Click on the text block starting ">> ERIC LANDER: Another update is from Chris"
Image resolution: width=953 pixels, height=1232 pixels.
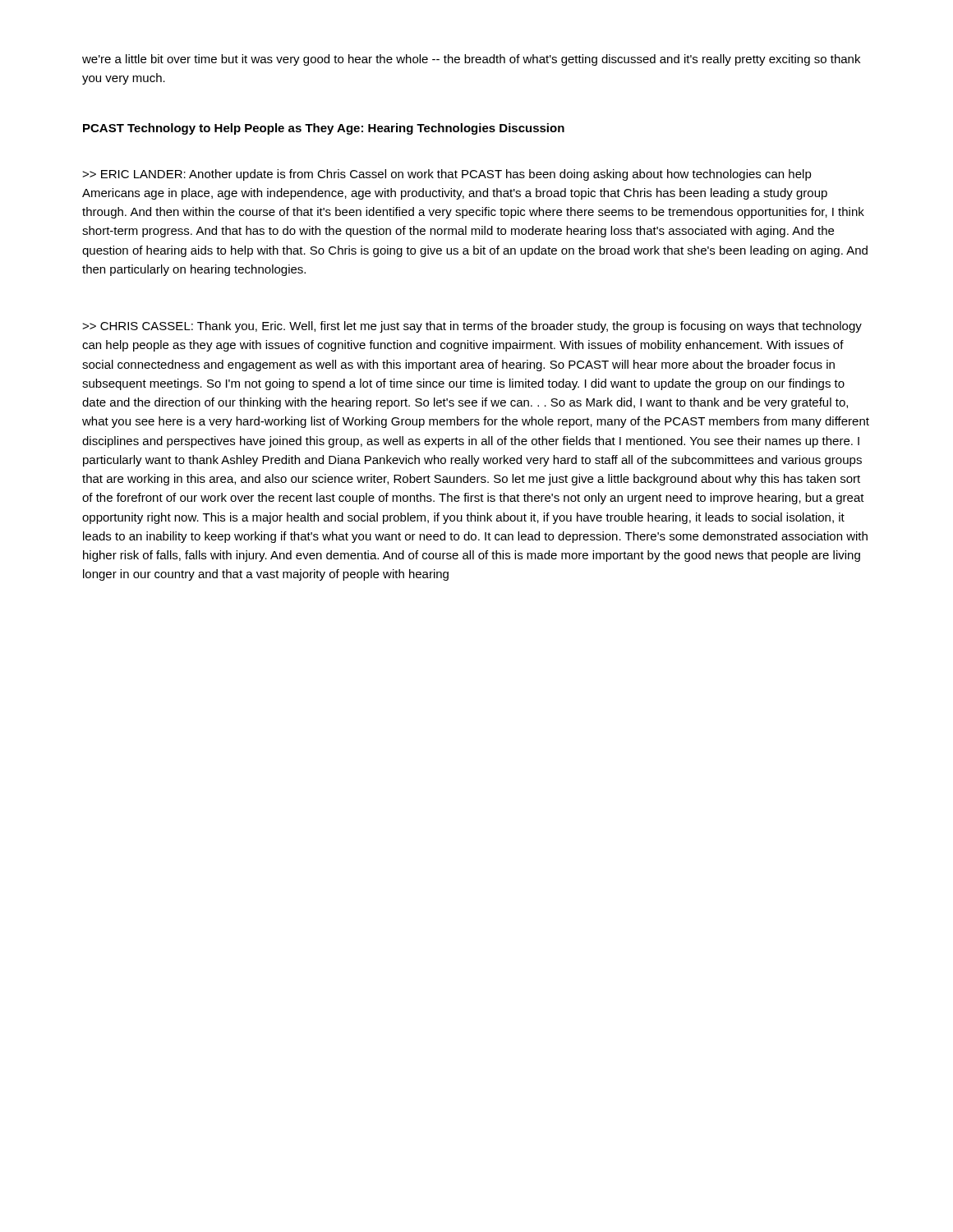click(x=475, y=221)
